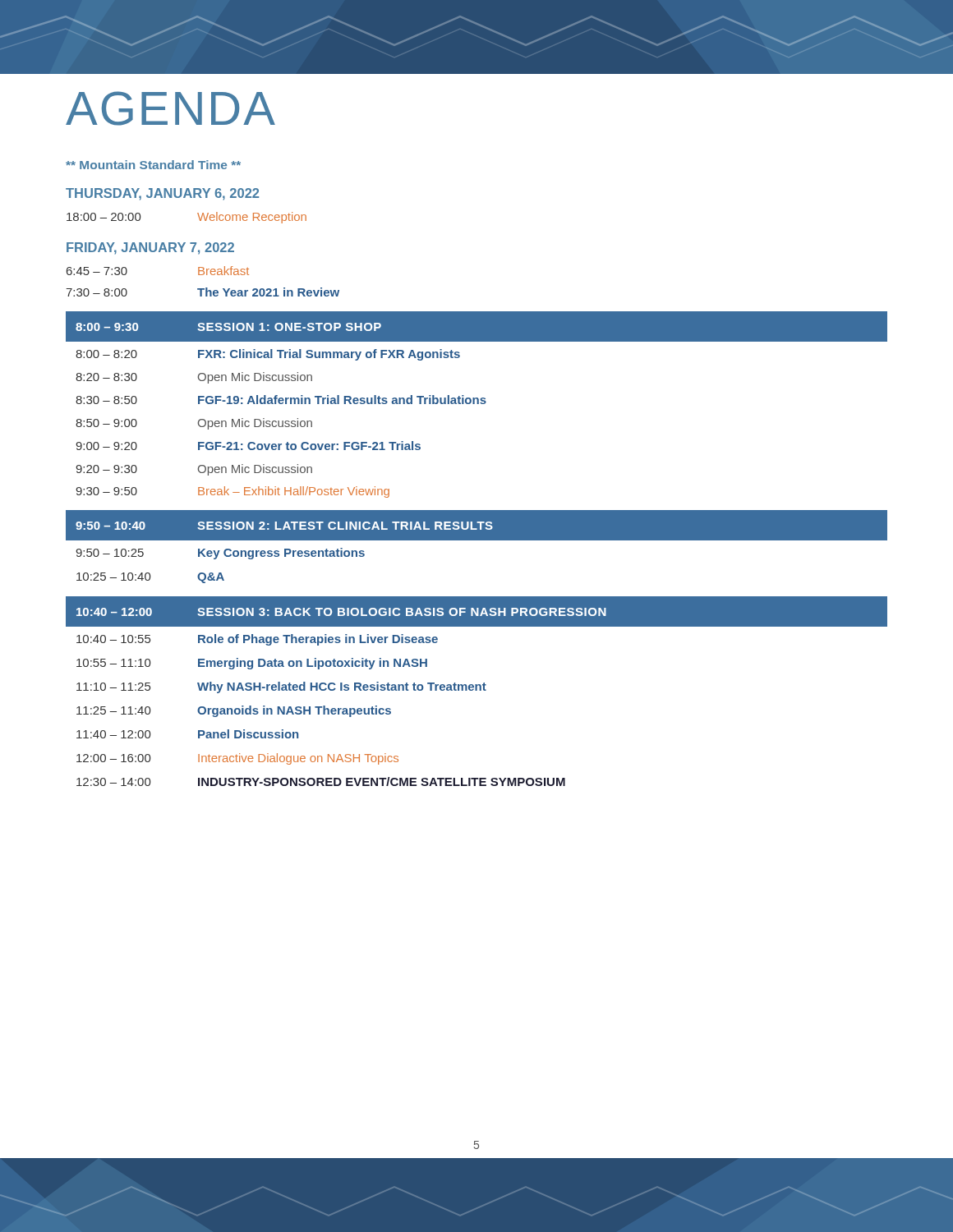Locate the element starting "8:00 – 9:30 SESSION 1:"

tap(229, 326)
